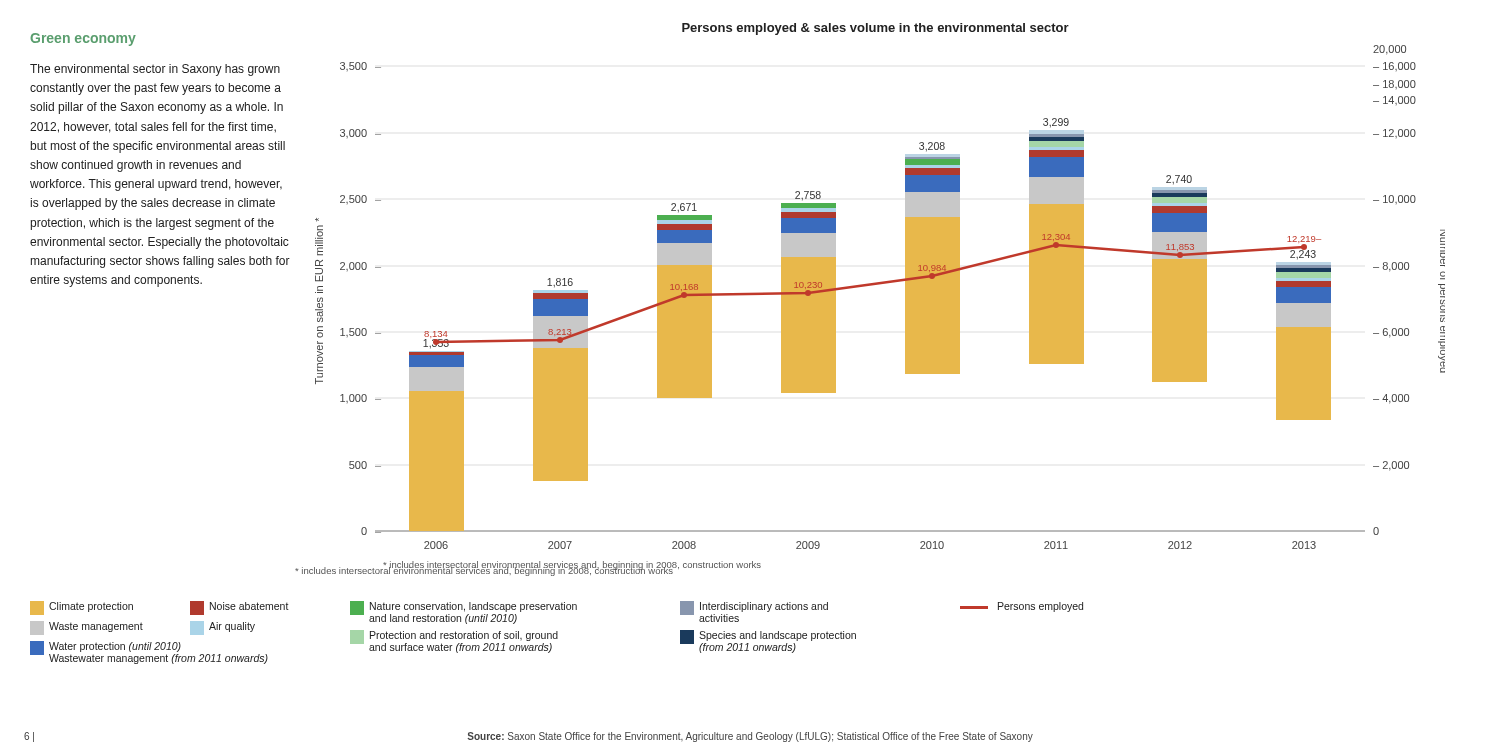Navigate to the block starting "Noise abatement"
The width and height of the screenshot is (1500, 750).
click(239, 608)
